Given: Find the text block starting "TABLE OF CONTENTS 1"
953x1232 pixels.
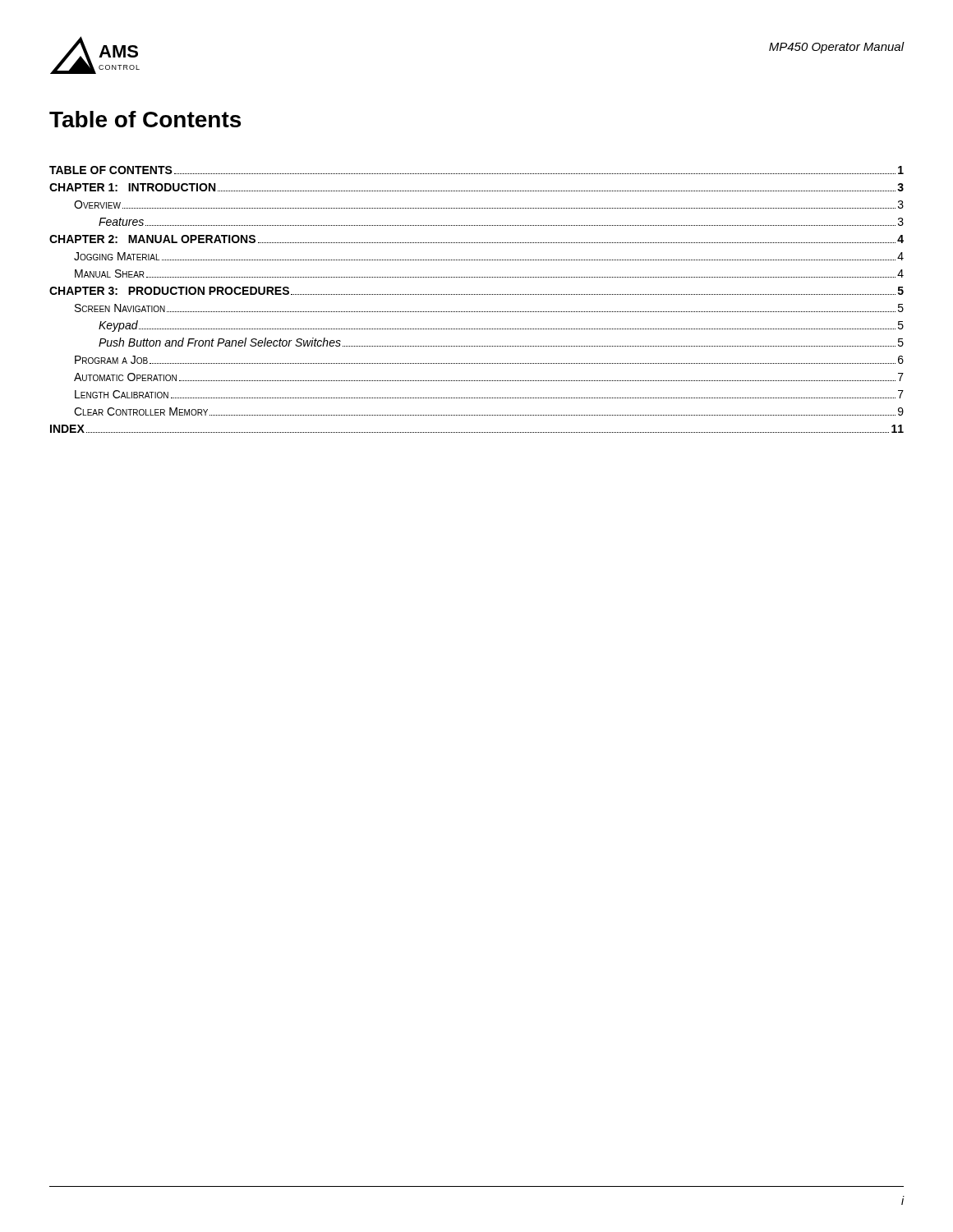Looking at the screenshot, I should (476, 170).
